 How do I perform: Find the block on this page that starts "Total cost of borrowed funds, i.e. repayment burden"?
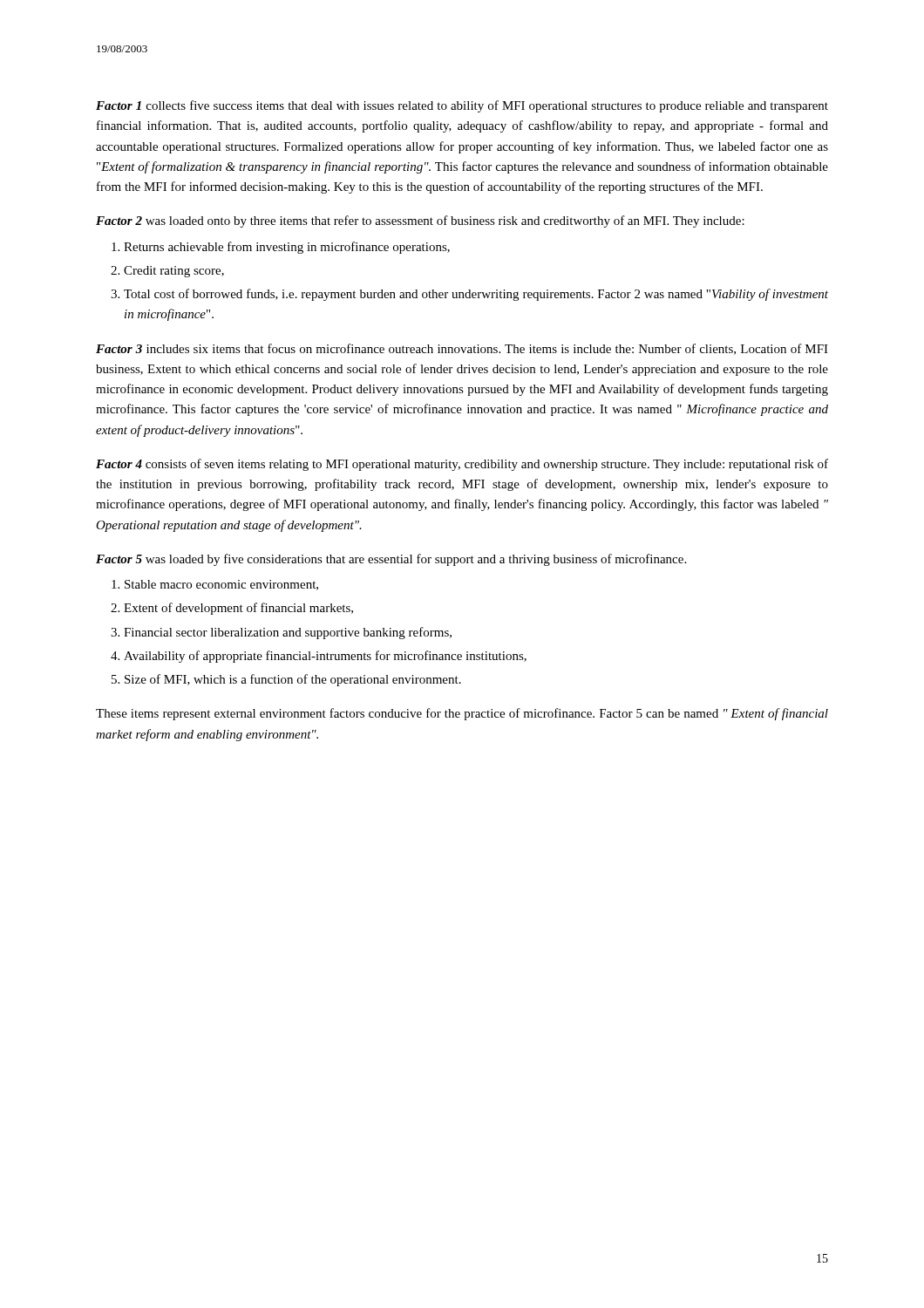pyautogui.click(x=476, y=304)
